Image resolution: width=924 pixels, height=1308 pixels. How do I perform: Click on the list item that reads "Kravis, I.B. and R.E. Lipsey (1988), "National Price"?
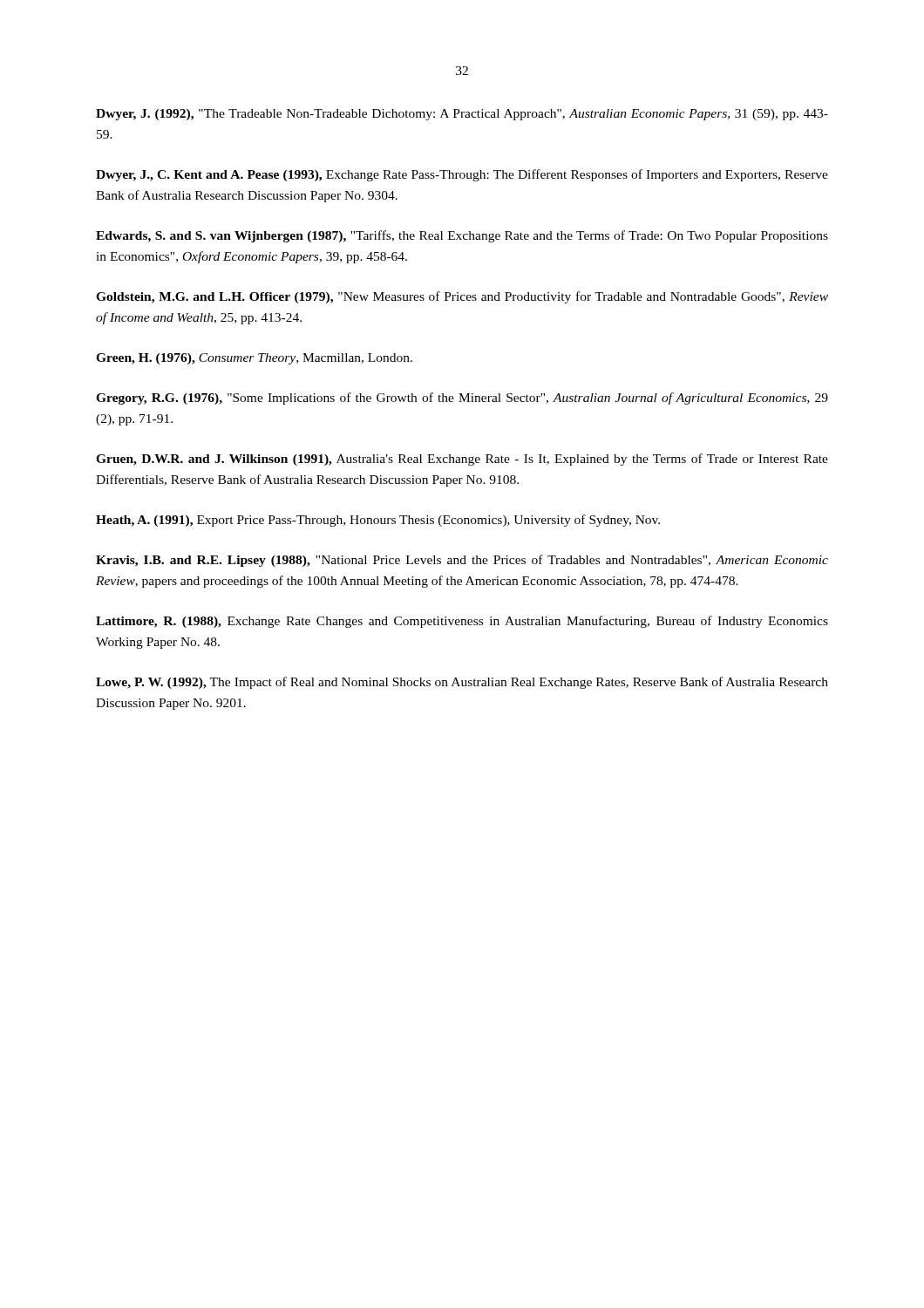coord(462,570)
